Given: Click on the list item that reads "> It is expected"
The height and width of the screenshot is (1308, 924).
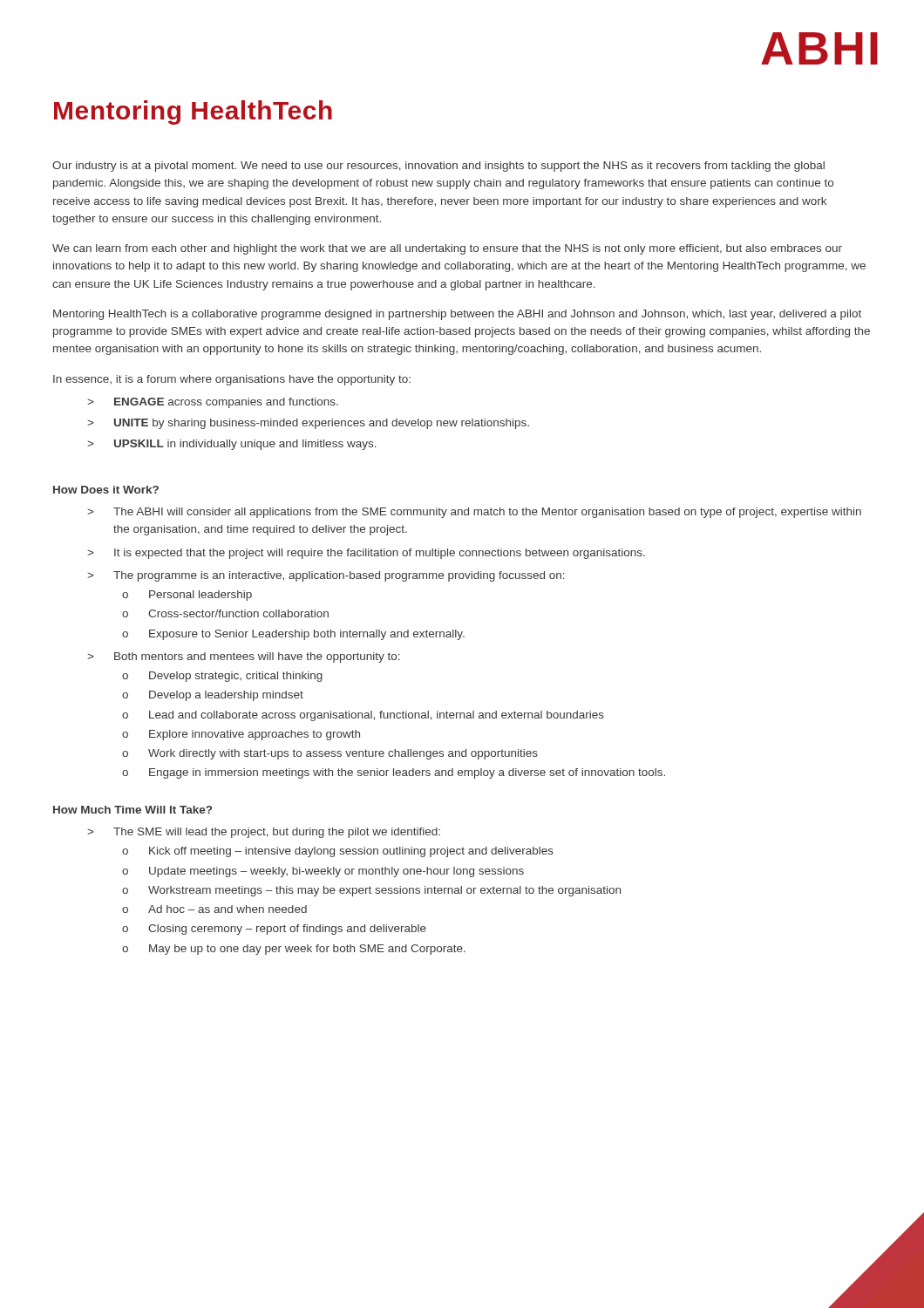Looking at the screenshot, I should [366, 553].
